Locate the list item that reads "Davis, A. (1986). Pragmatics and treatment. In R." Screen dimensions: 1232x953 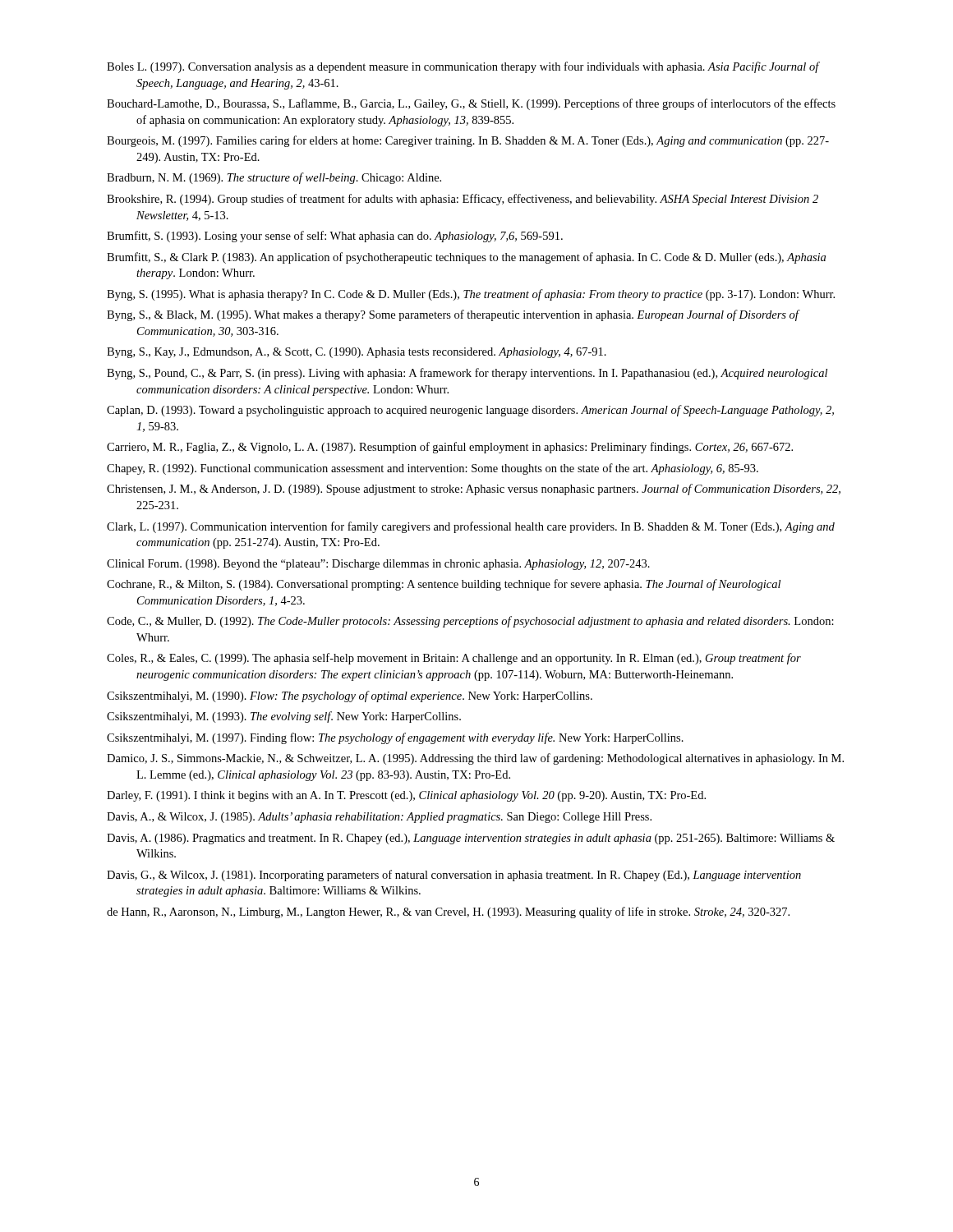pyautogui.click(x=471, y=845)
